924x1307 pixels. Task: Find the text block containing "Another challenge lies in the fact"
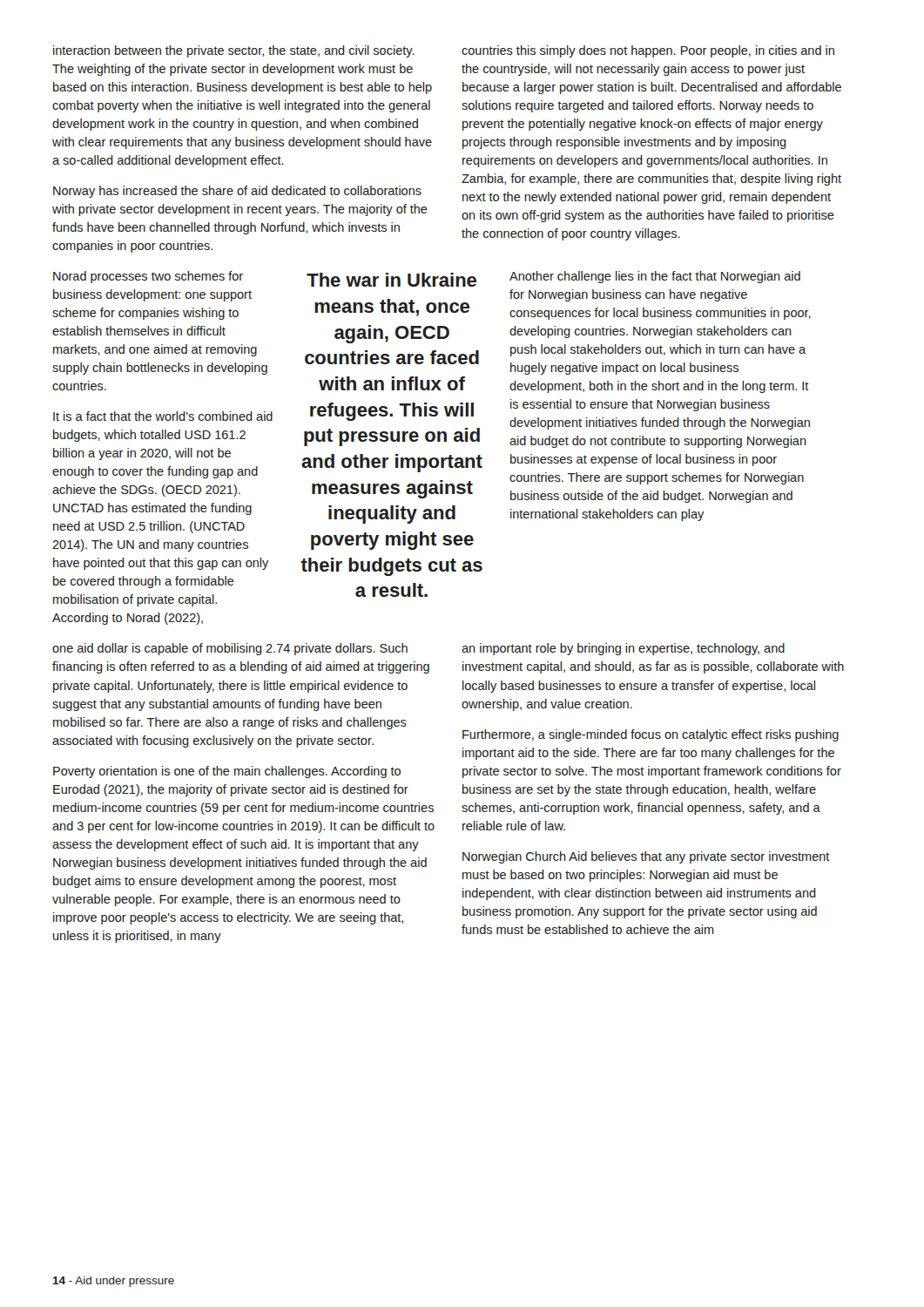(662, 396)
